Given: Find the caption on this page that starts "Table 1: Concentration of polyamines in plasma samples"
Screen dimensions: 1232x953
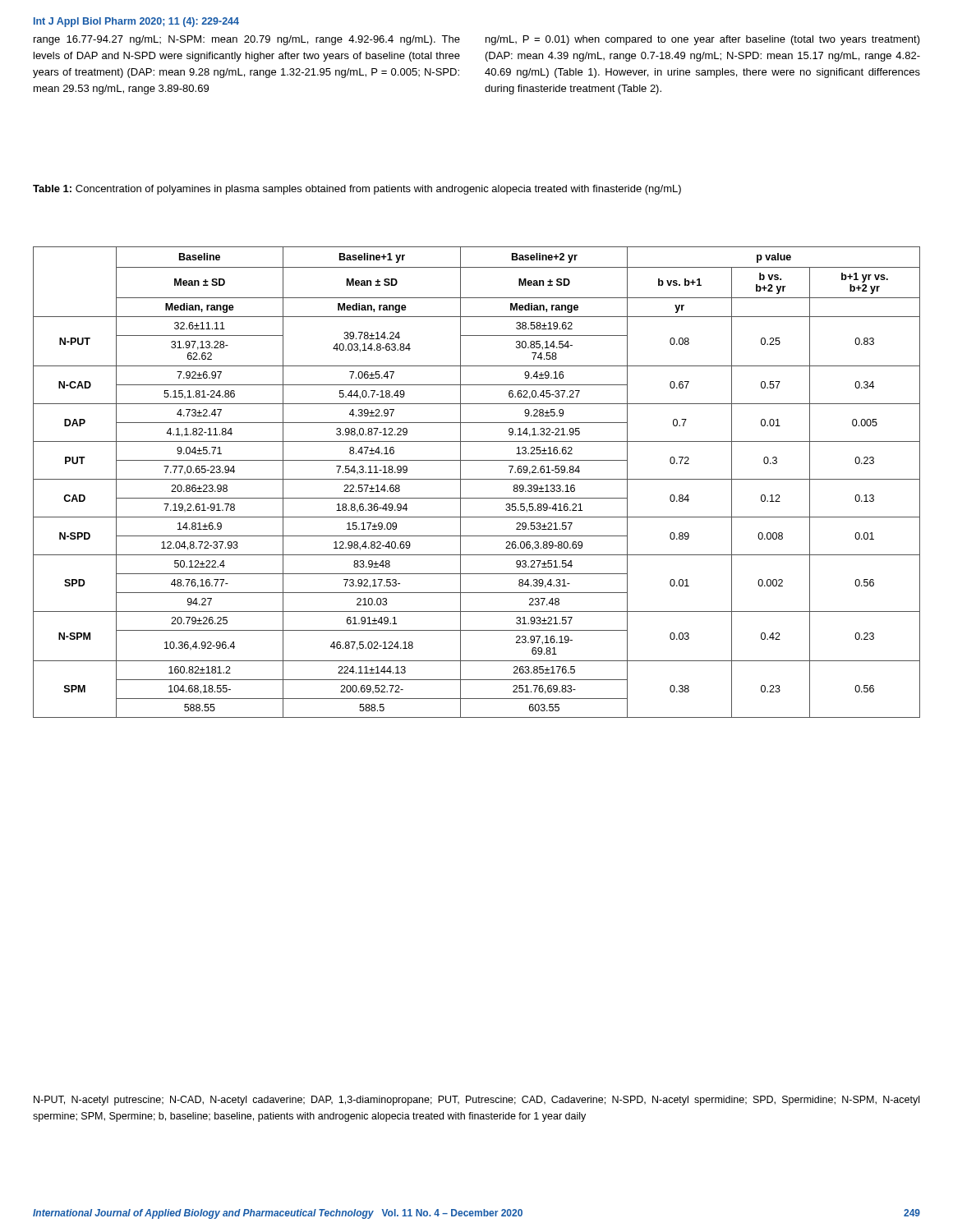Looking at the screenshot, I should [357, 188].
